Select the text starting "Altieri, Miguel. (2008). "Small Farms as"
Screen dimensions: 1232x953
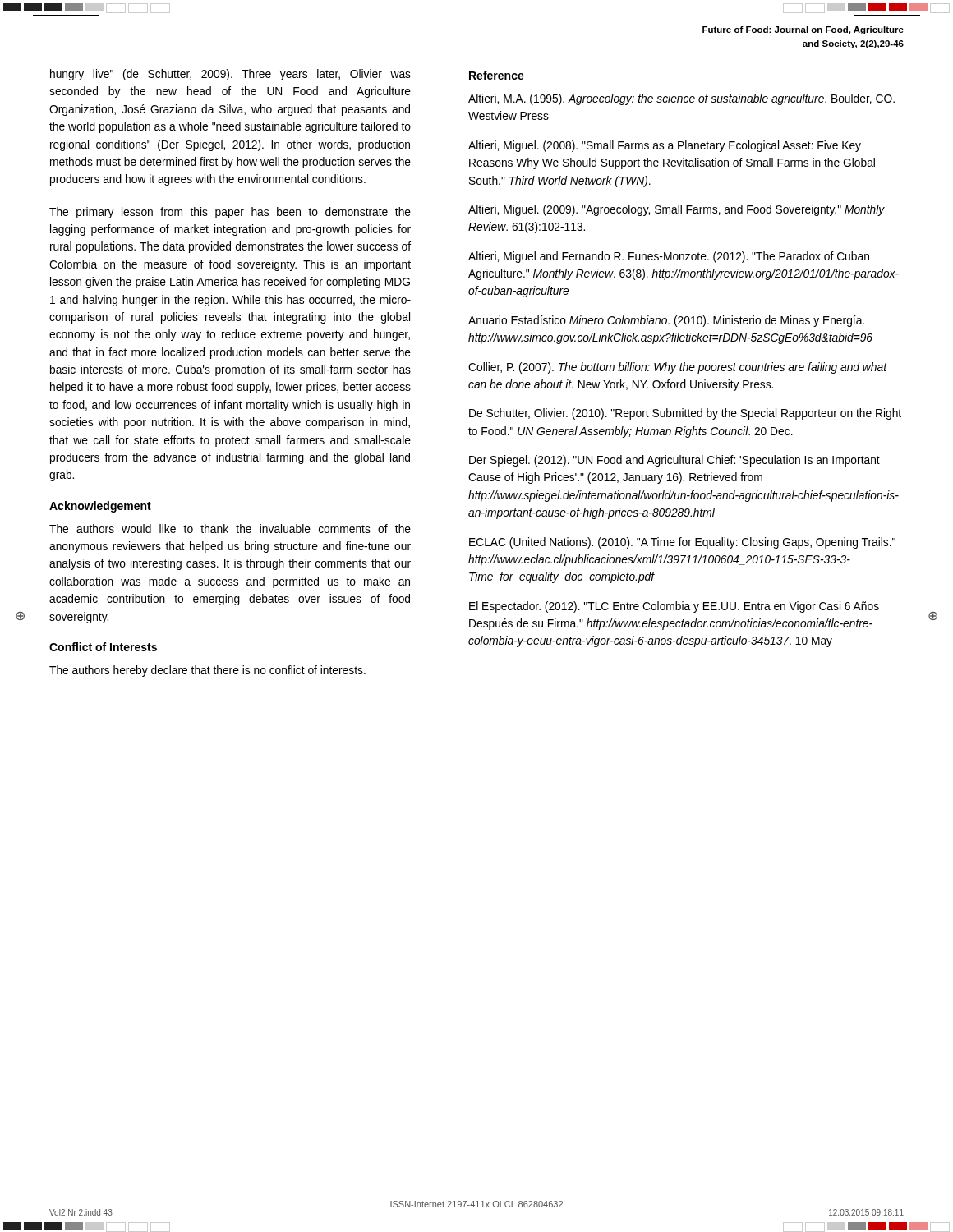pyautogui.click(x=672, y=163)
